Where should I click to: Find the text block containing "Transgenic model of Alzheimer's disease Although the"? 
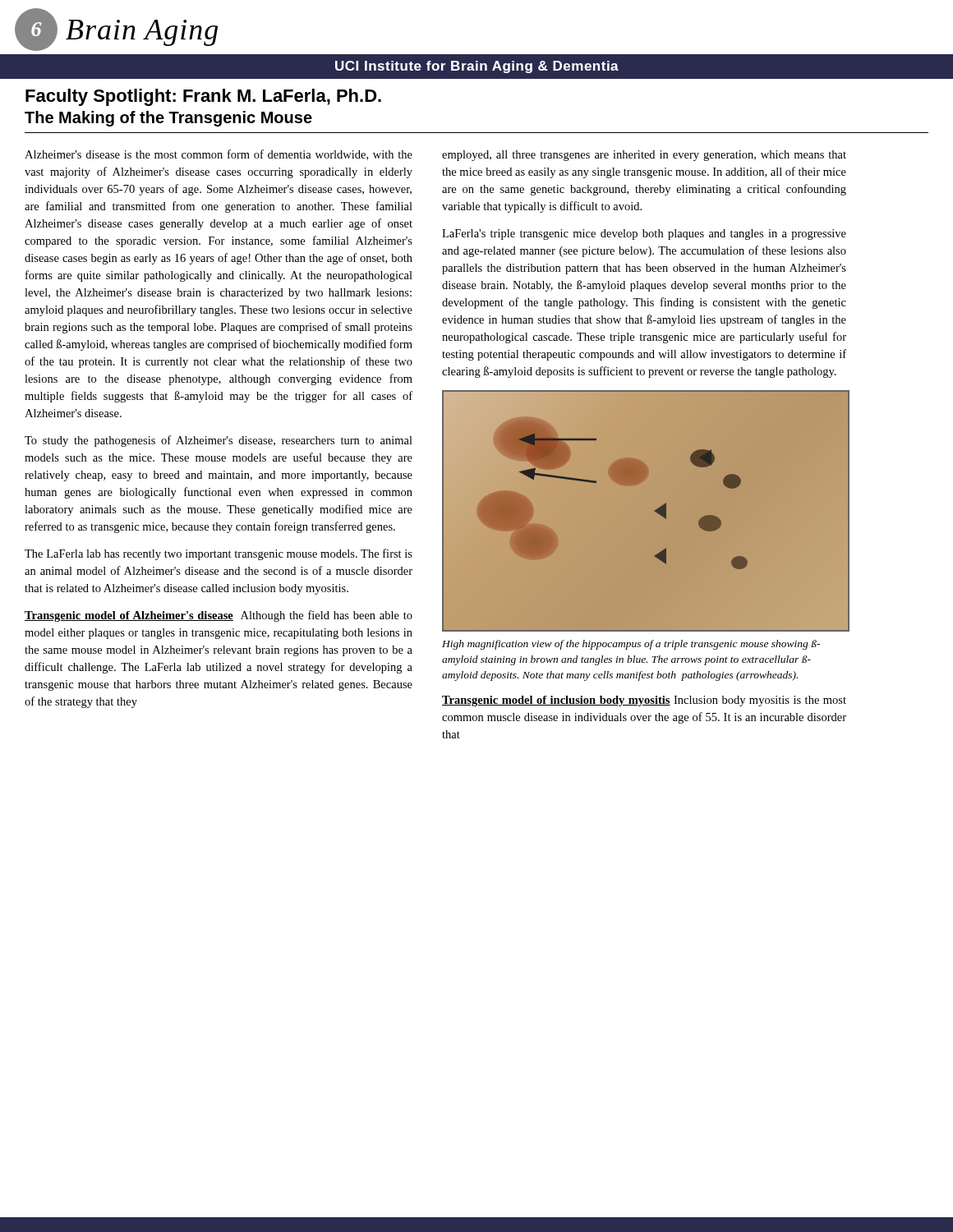click(x=219, y=659)
